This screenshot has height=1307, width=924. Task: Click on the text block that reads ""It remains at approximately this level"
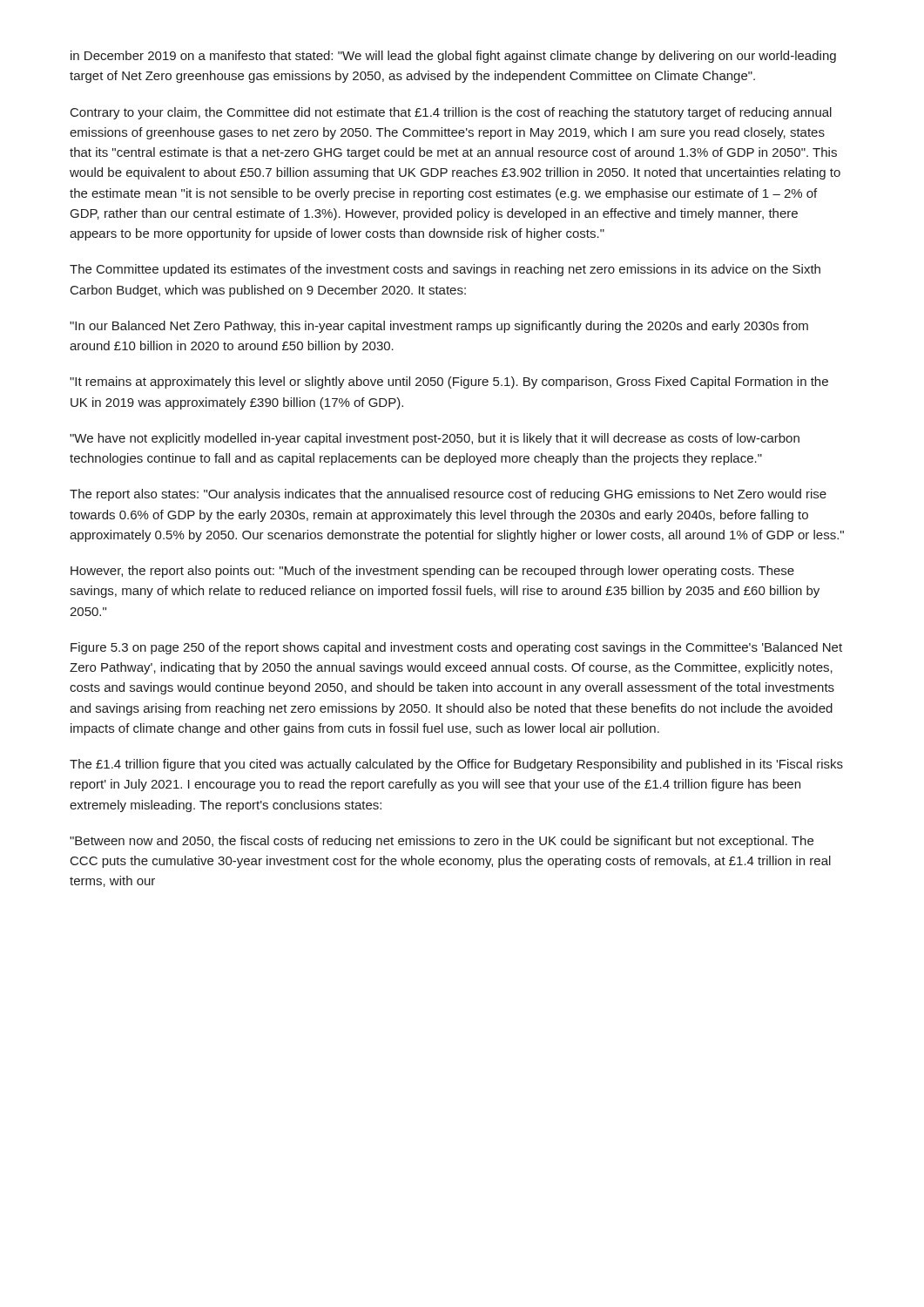tap(449, 392)
